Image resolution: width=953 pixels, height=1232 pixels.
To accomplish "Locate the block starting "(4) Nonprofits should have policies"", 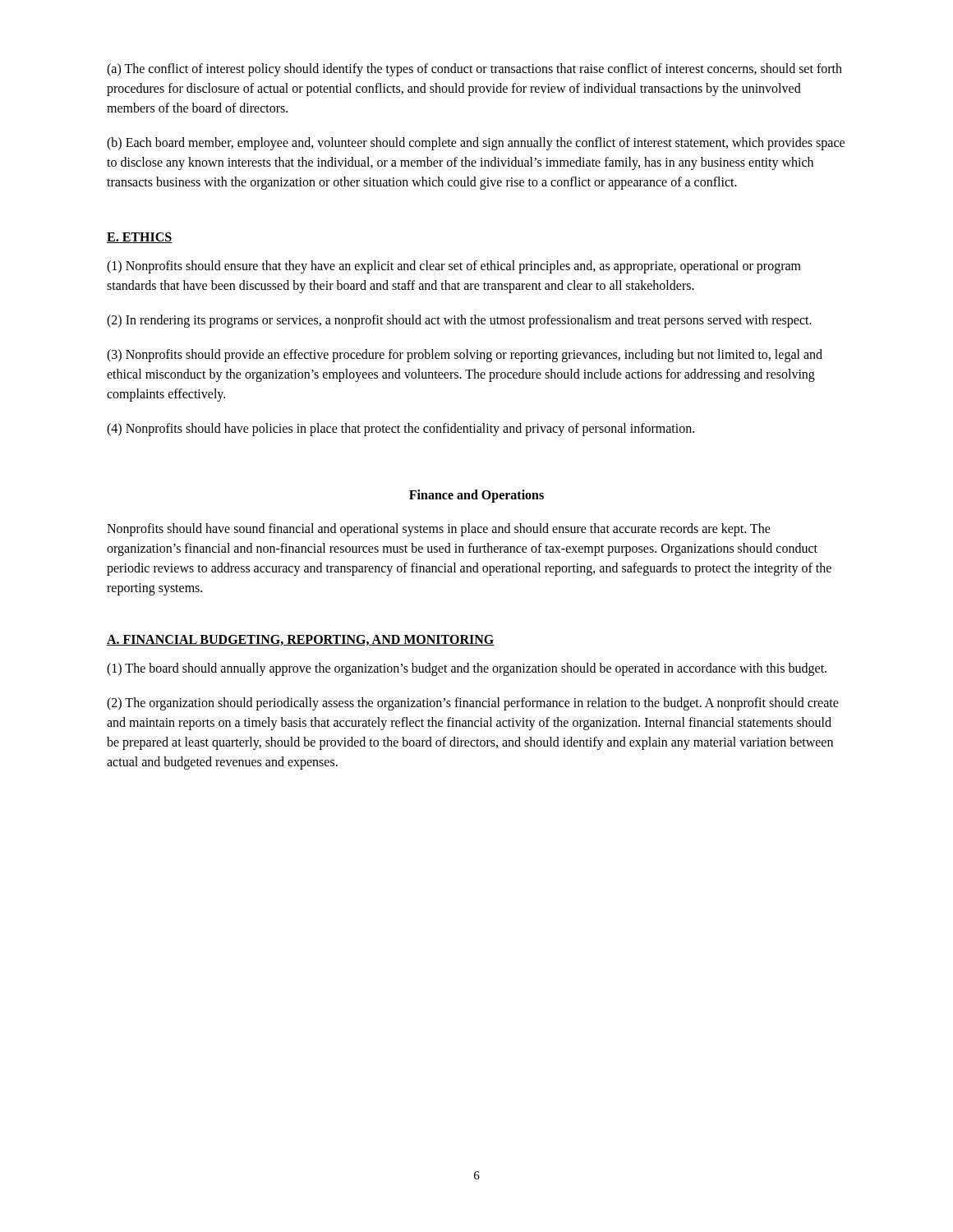I will (x=401, y=428).
